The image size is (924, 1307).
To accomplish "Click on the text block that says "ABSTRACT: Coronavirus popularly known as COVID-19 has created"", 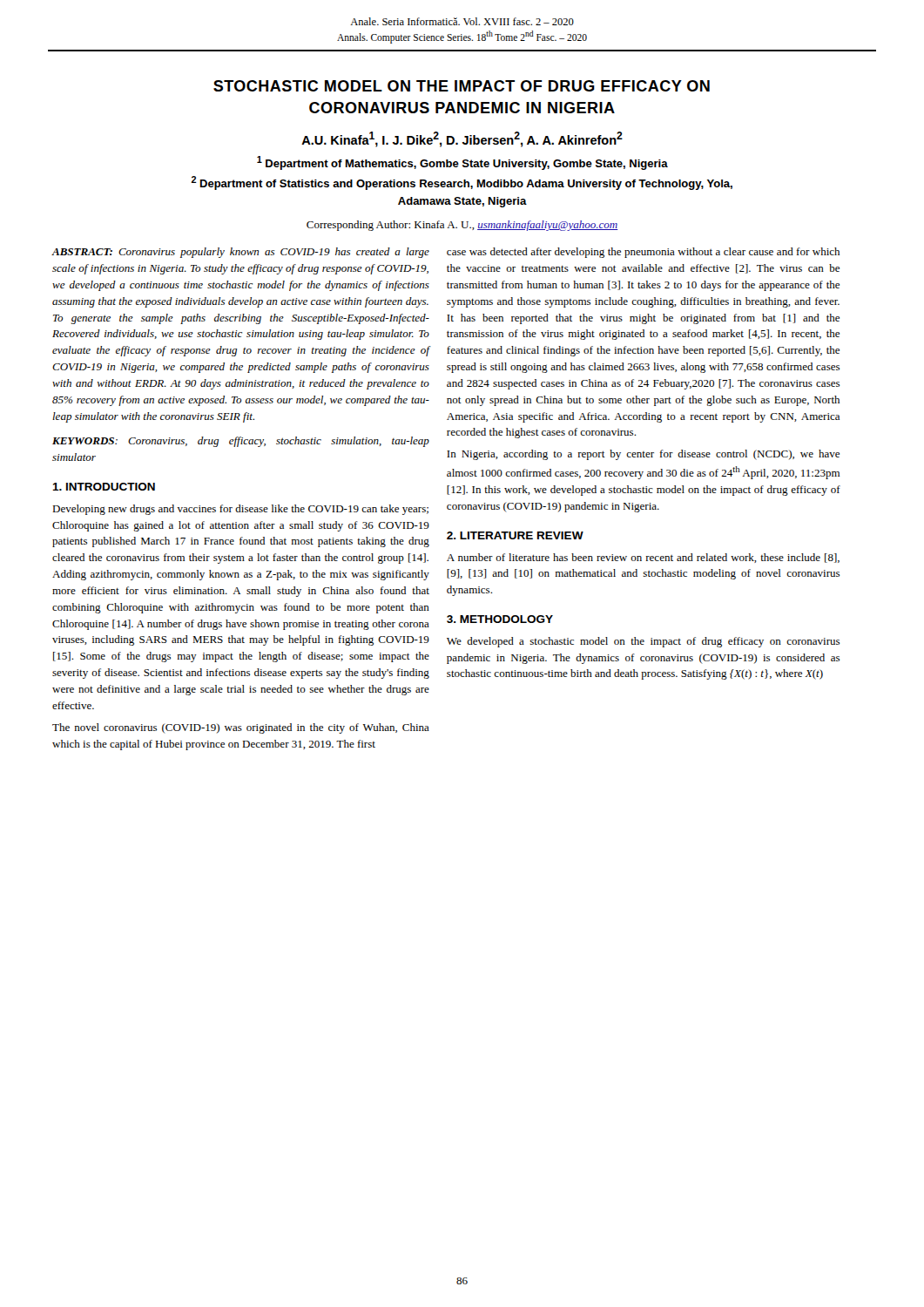I will tap(241, 334).
